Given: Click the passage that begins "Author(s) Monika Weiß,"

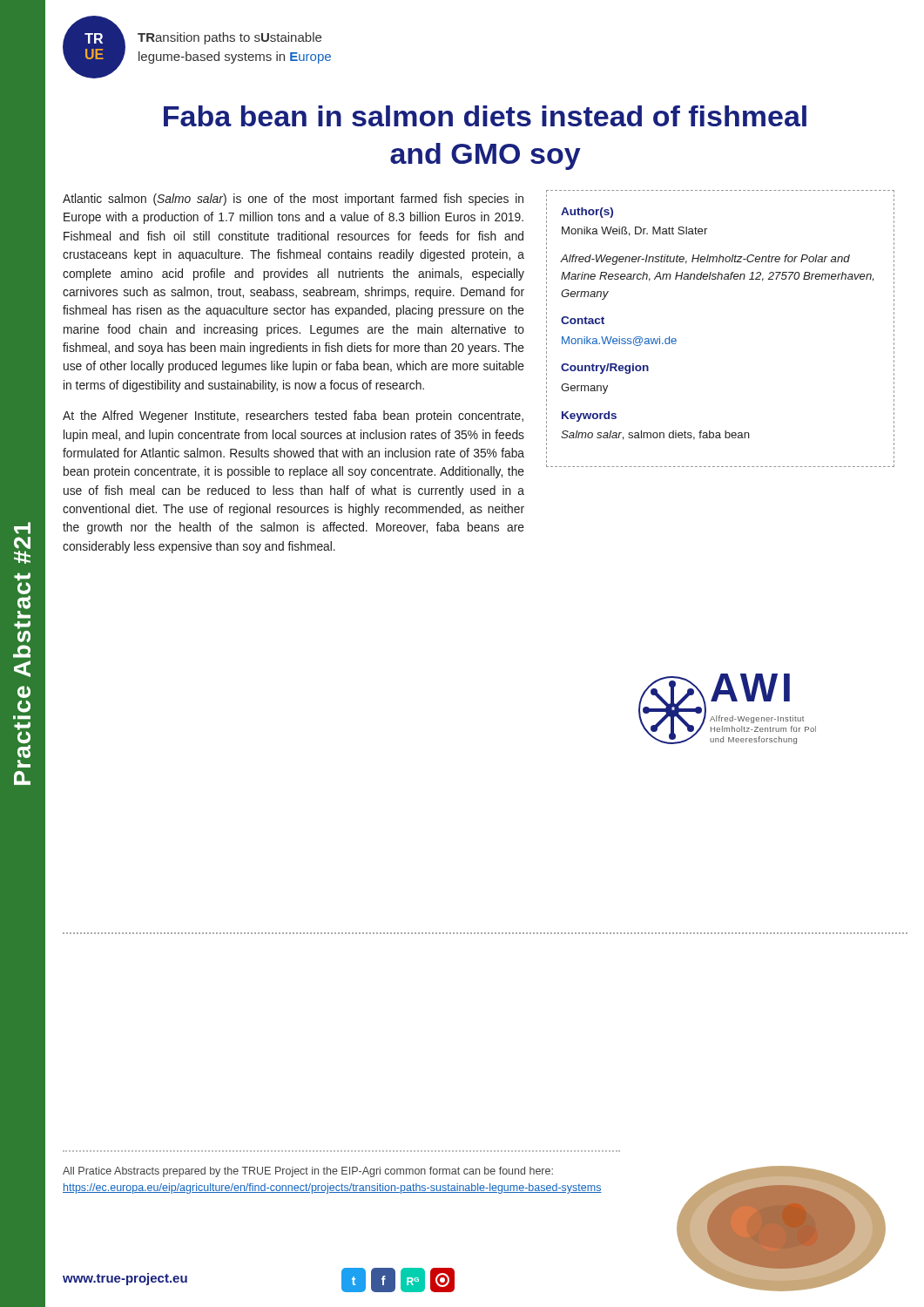Looking at the screenshot, I should (587, 213).
